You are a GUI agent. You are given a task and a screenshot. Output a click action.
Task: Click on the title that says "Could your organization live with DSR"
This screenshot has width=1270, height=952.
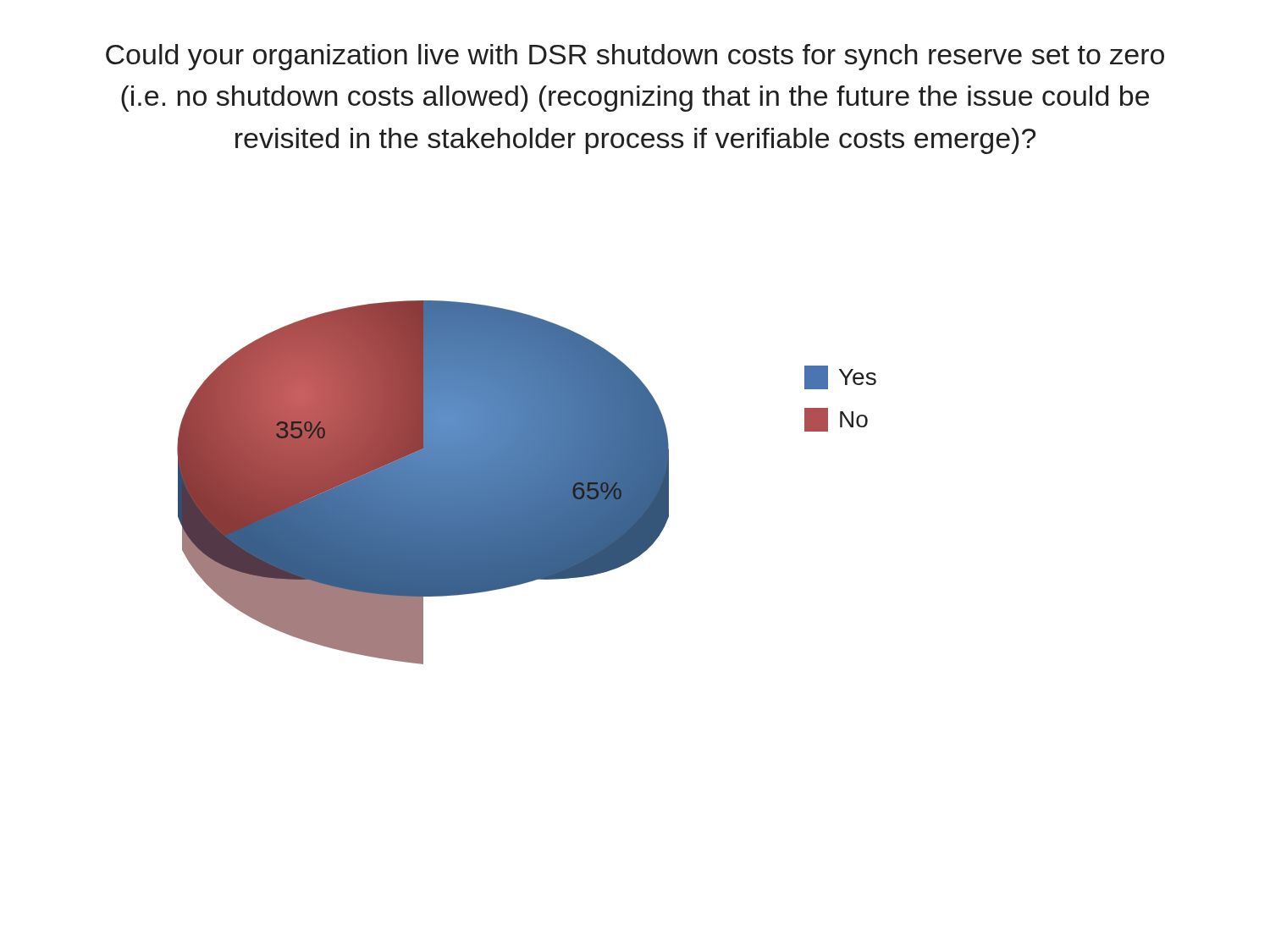[x=635, y=96]
